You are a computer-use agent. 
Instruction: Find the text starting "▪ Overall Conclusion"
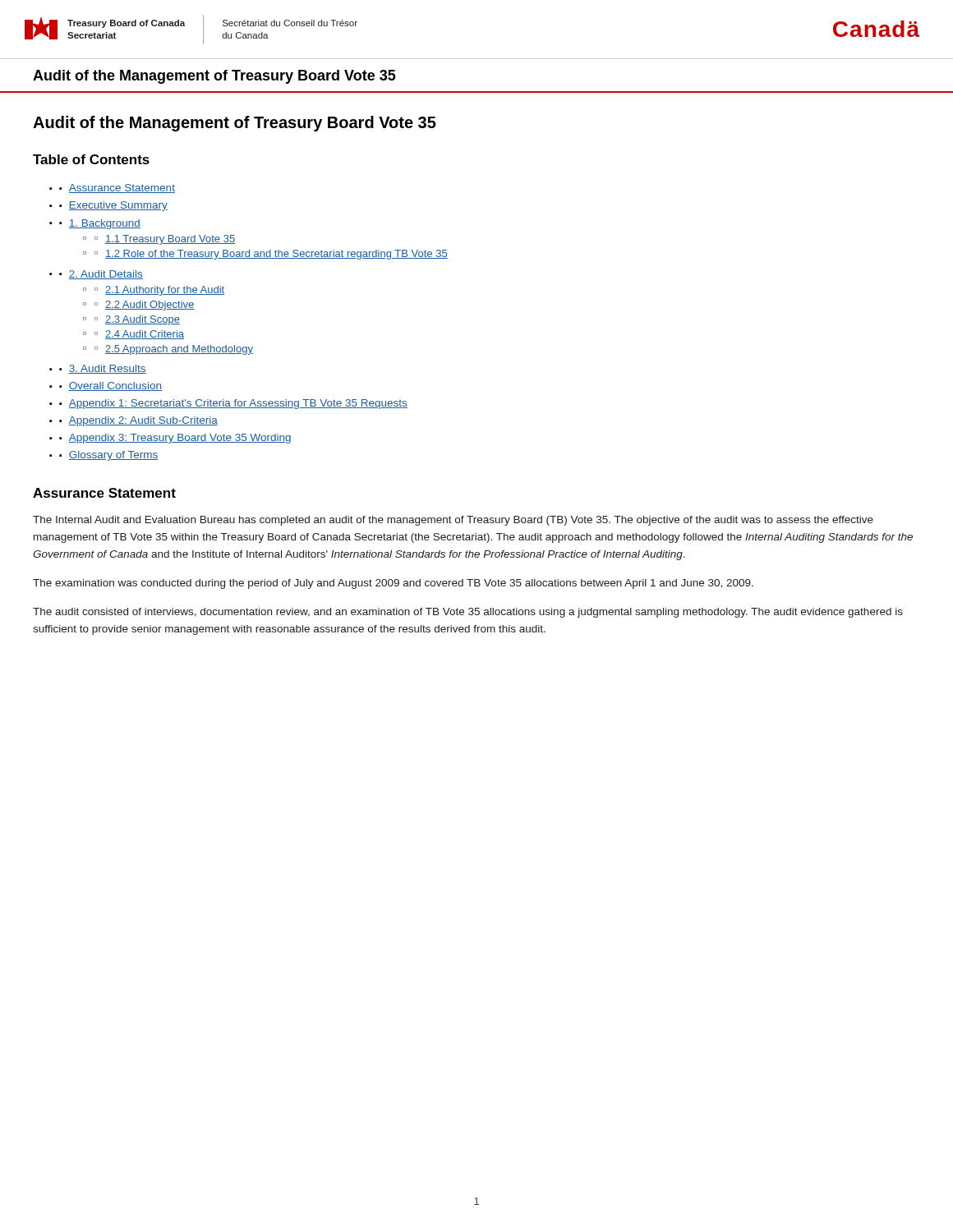click(x=111, y=386)
